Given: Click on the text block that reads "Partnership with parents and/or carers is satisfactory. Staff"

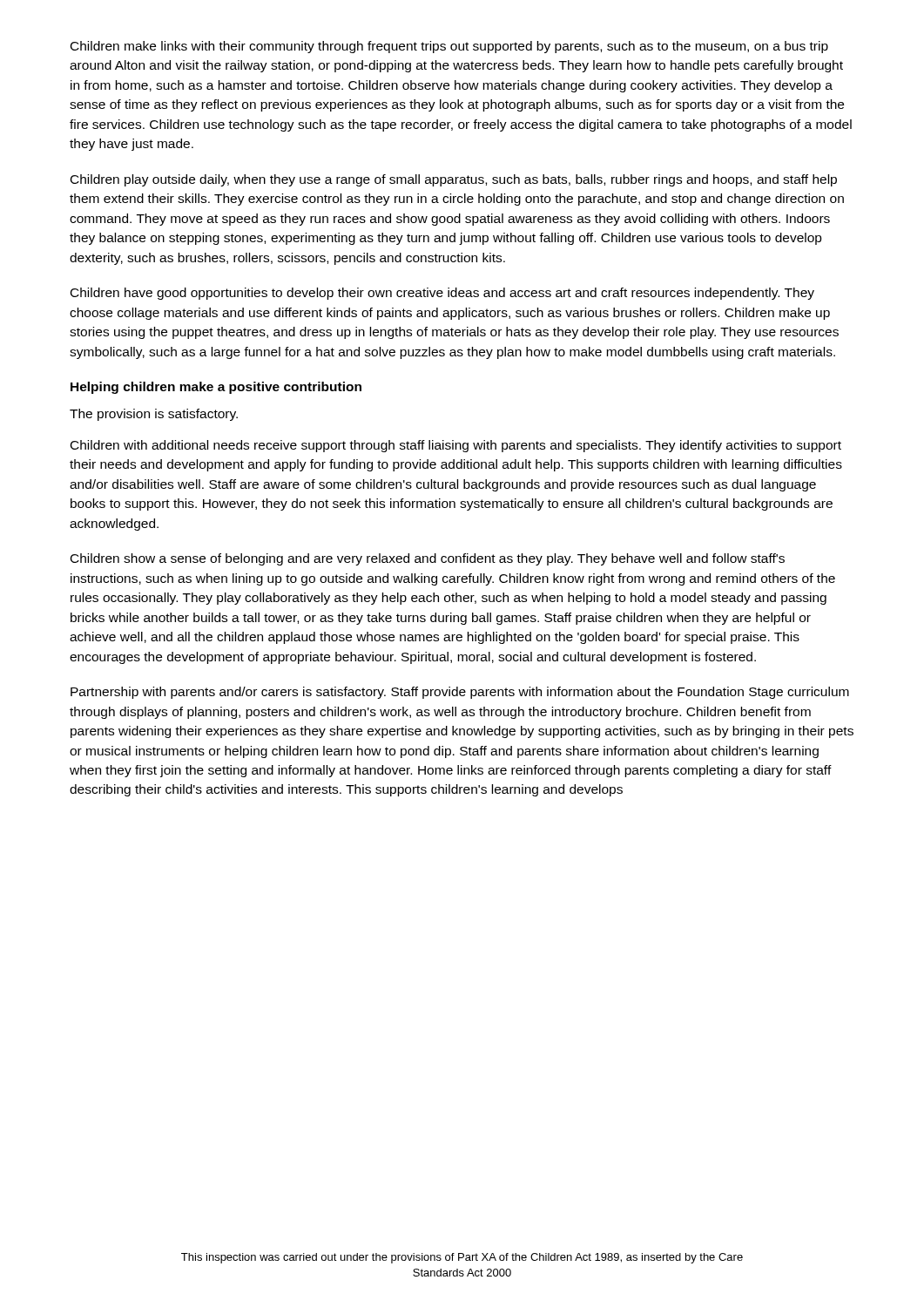Looking at the screenshot, I should pos(462,740).
